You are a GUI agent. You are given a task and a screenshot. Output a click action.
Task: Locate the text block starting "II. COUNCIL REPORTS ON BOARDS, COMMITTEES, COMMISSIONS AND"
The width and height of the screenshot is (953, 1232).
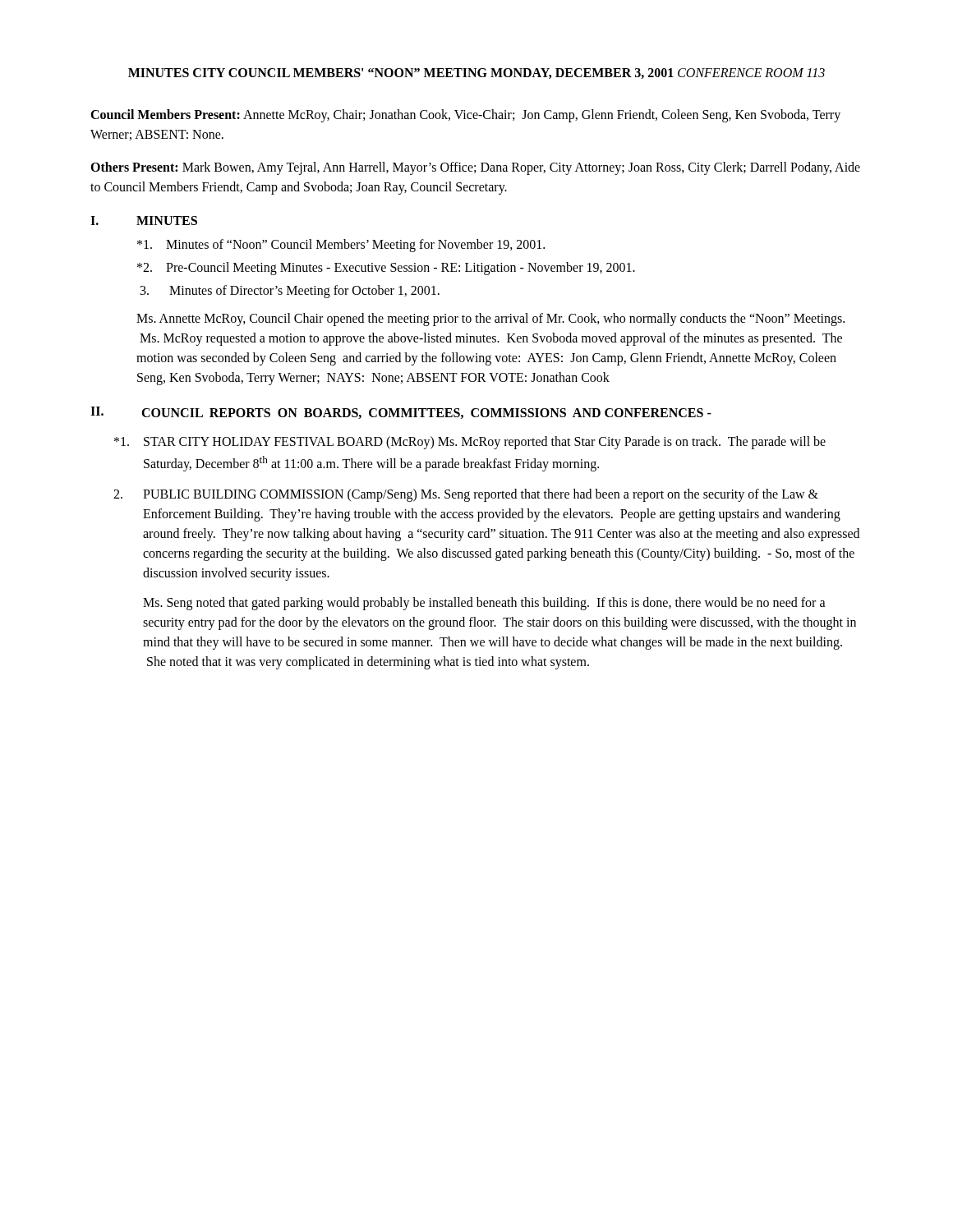coord(401,413)
